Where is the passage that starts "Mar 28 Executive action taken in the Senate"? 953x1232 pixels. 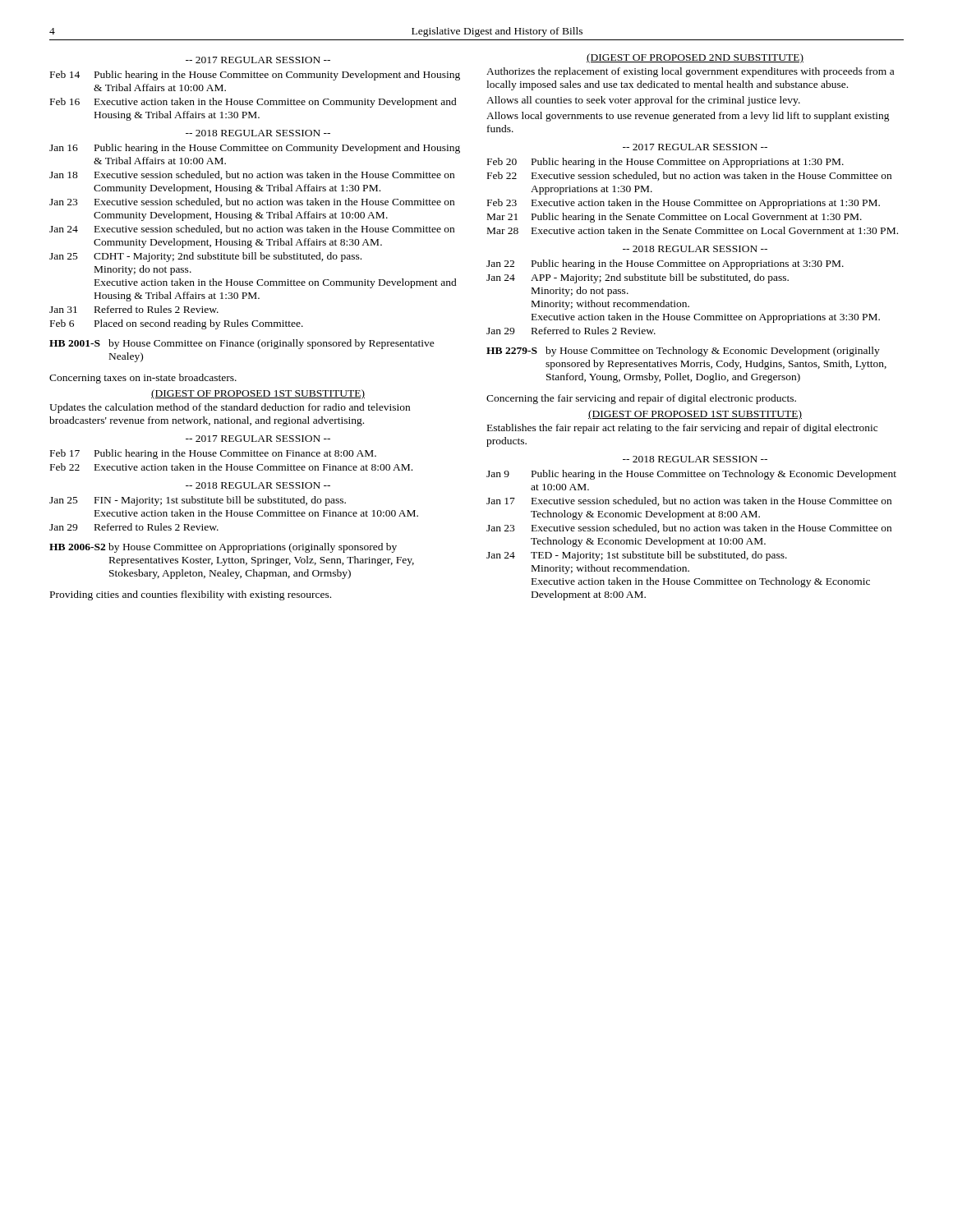pos(695,231)
